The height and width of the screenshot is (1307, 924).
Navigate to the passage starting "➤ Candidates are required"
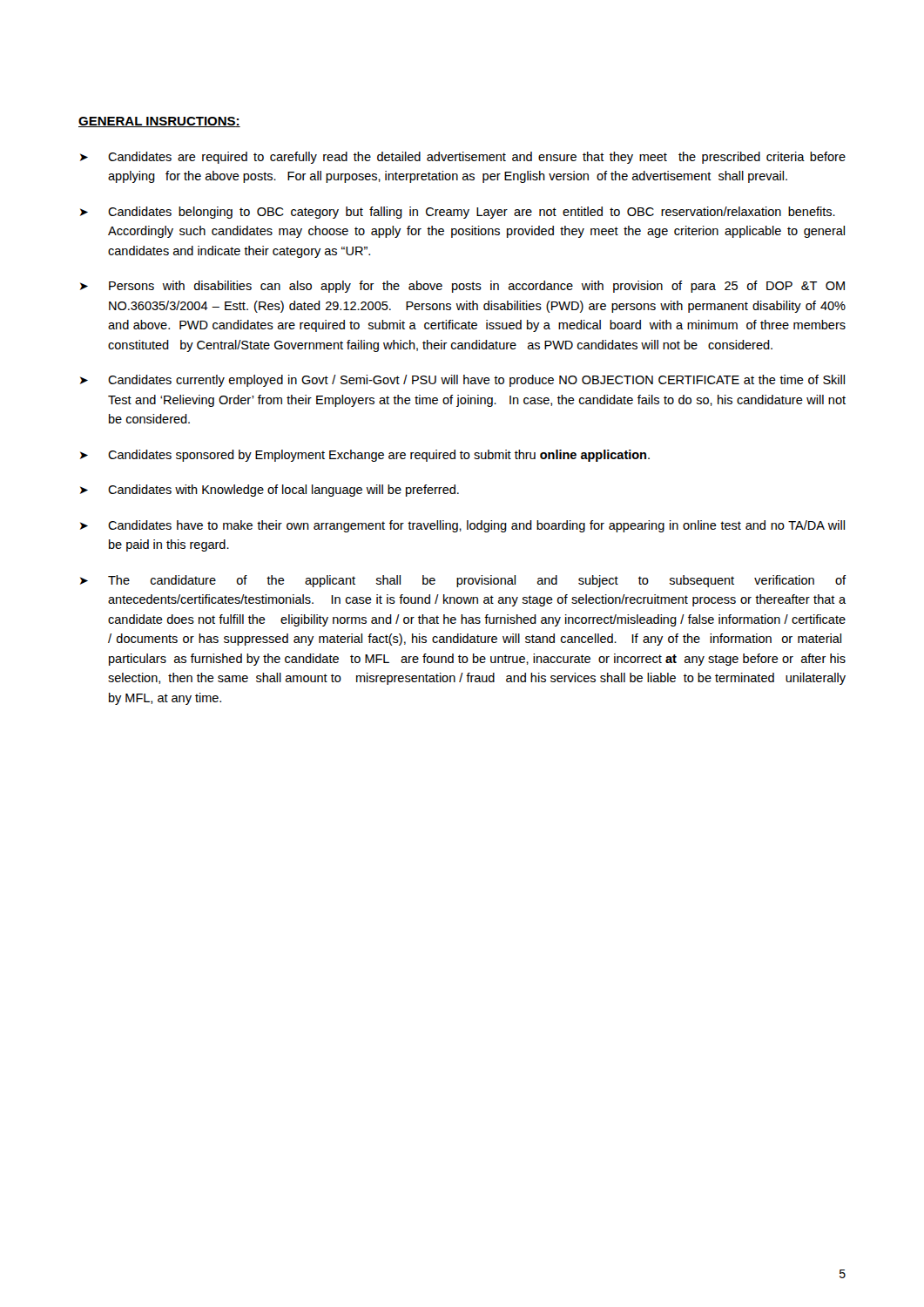[462, 167]
